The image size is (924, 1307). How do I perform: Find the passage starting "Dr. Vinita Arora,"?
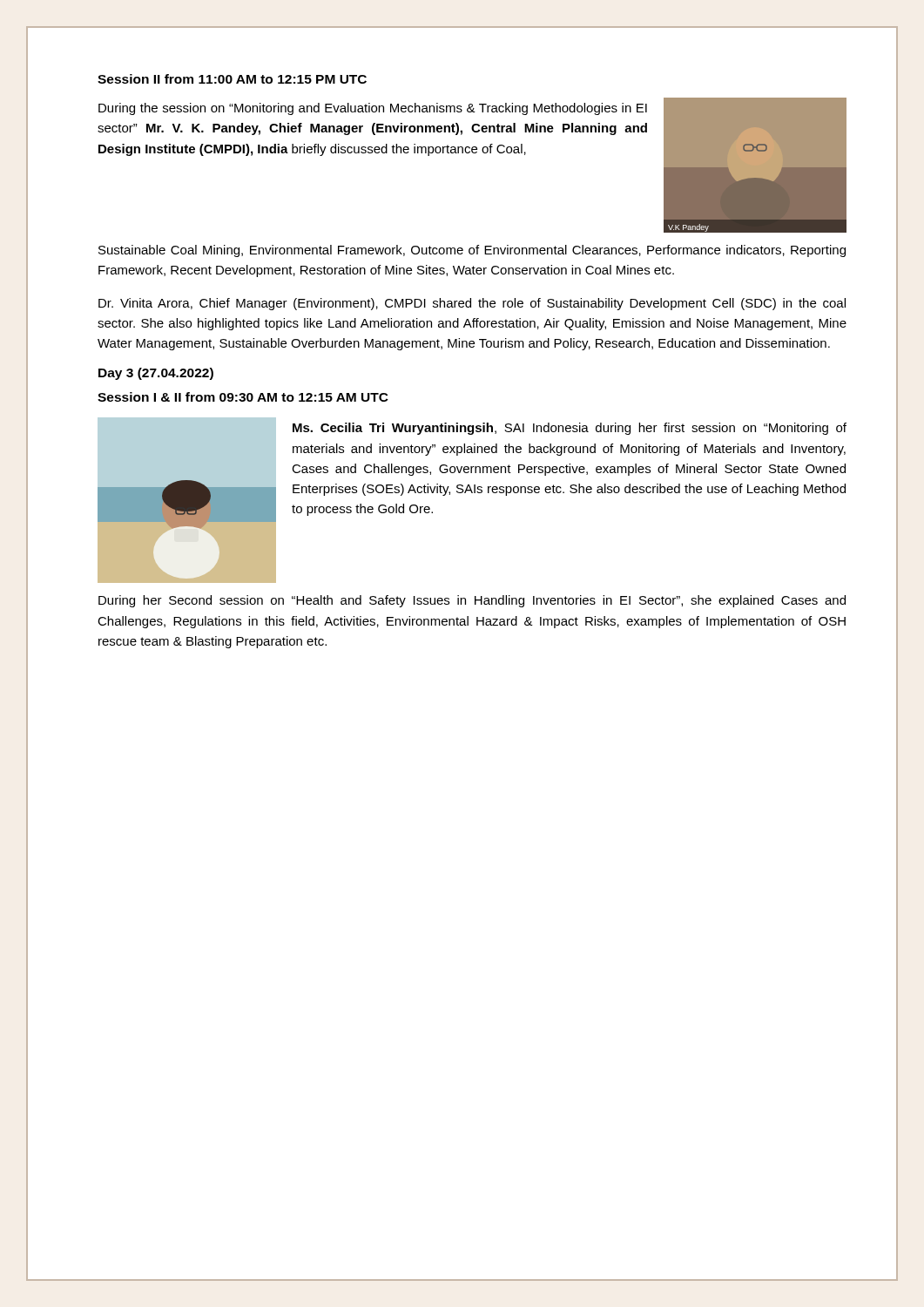coord(472,323)
